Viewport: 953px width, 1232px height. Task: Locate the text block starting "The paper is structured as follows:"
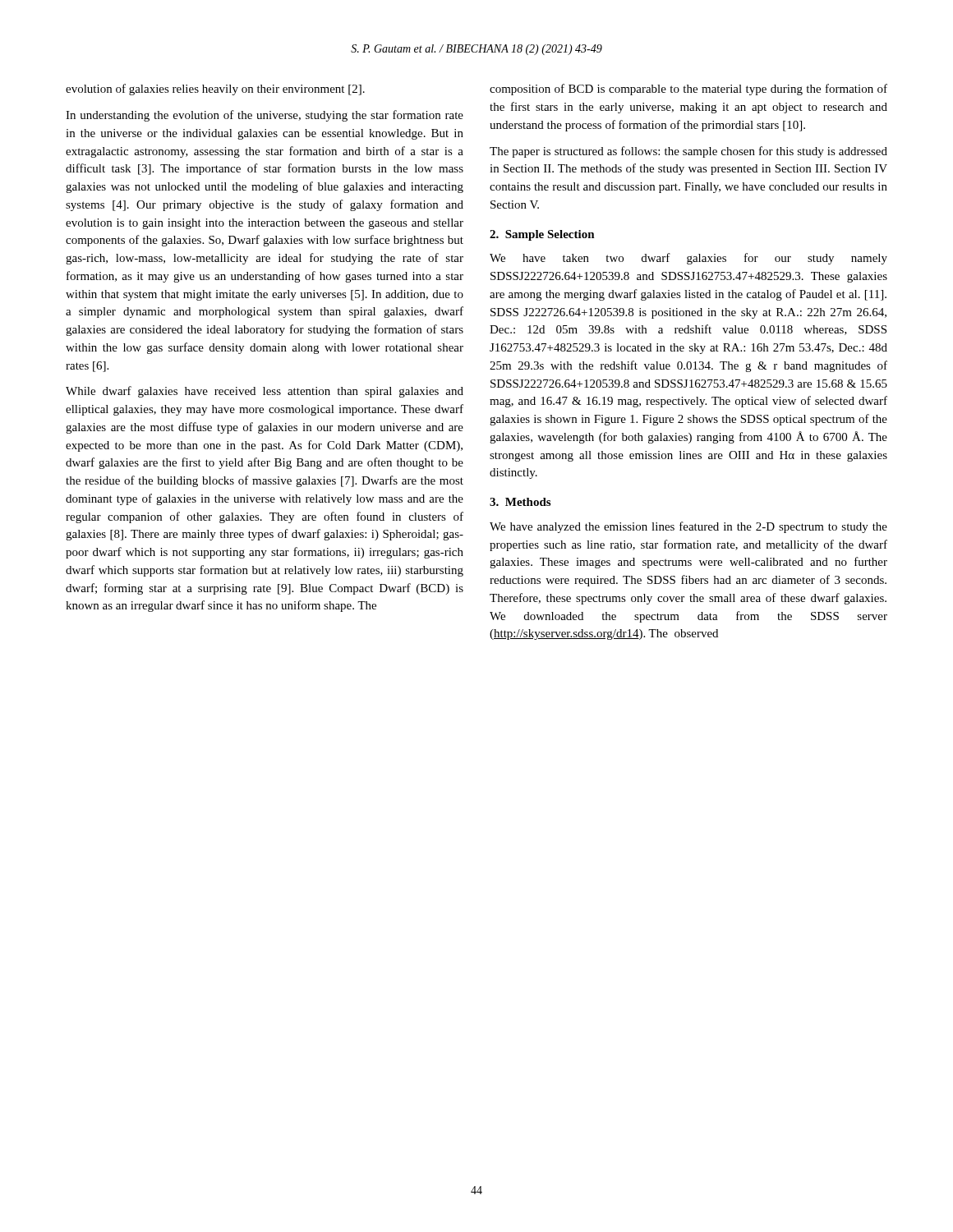[688, 178]
